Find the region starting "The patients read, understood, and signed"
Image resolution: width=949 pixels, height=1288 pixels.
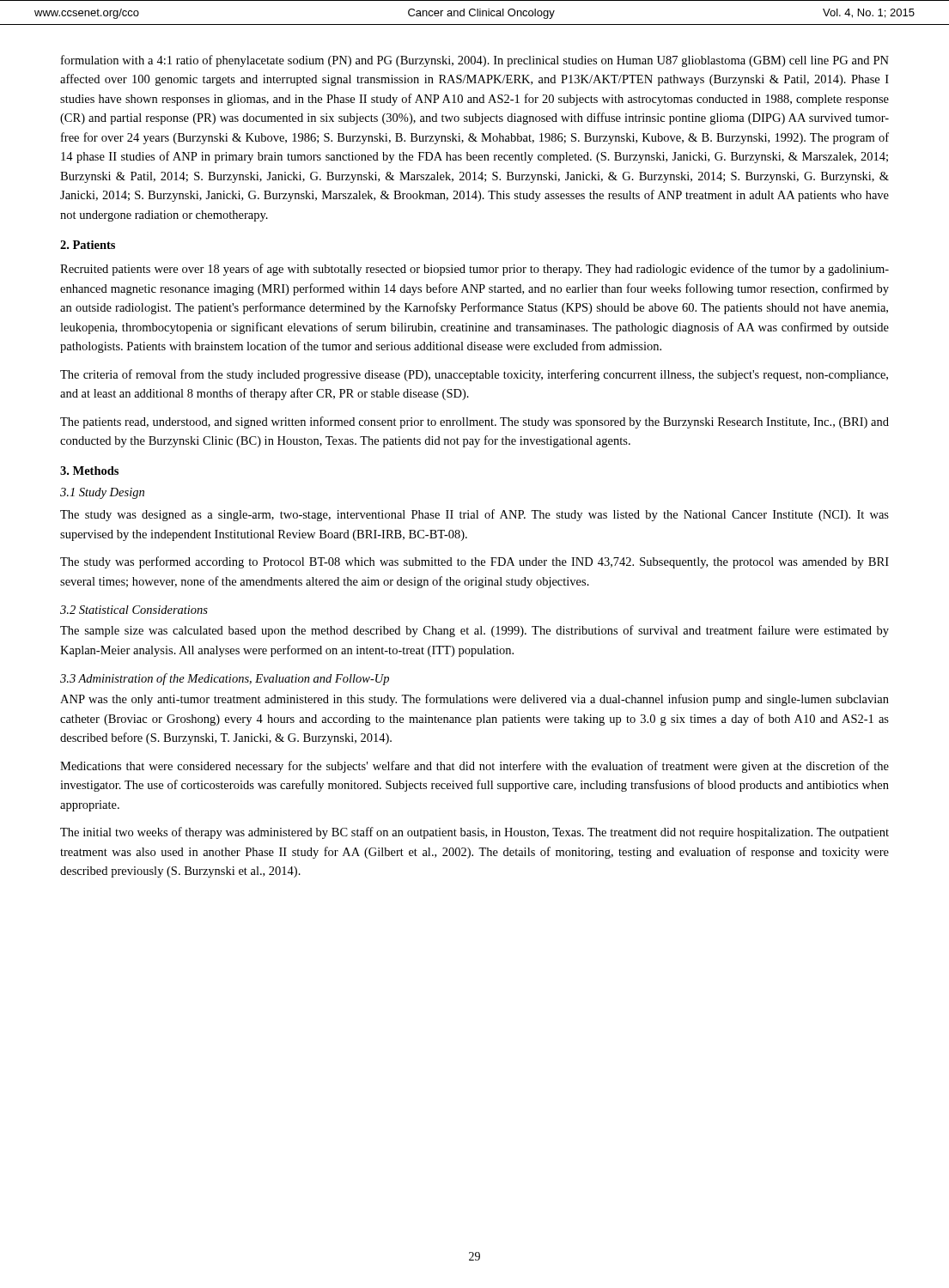474,431
